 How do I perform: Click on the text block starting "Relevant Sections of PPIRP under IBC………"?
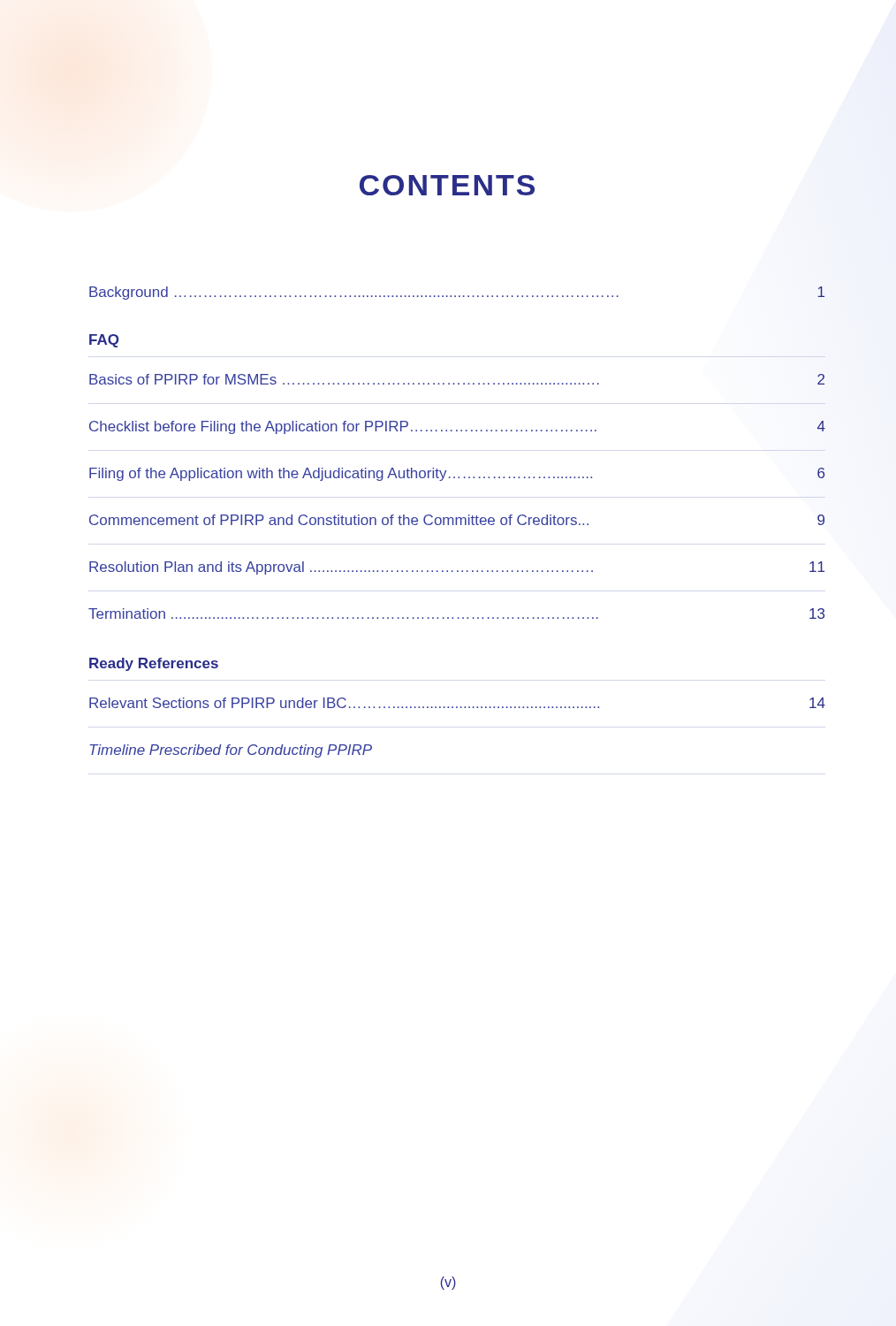click(x=457, y=704)
